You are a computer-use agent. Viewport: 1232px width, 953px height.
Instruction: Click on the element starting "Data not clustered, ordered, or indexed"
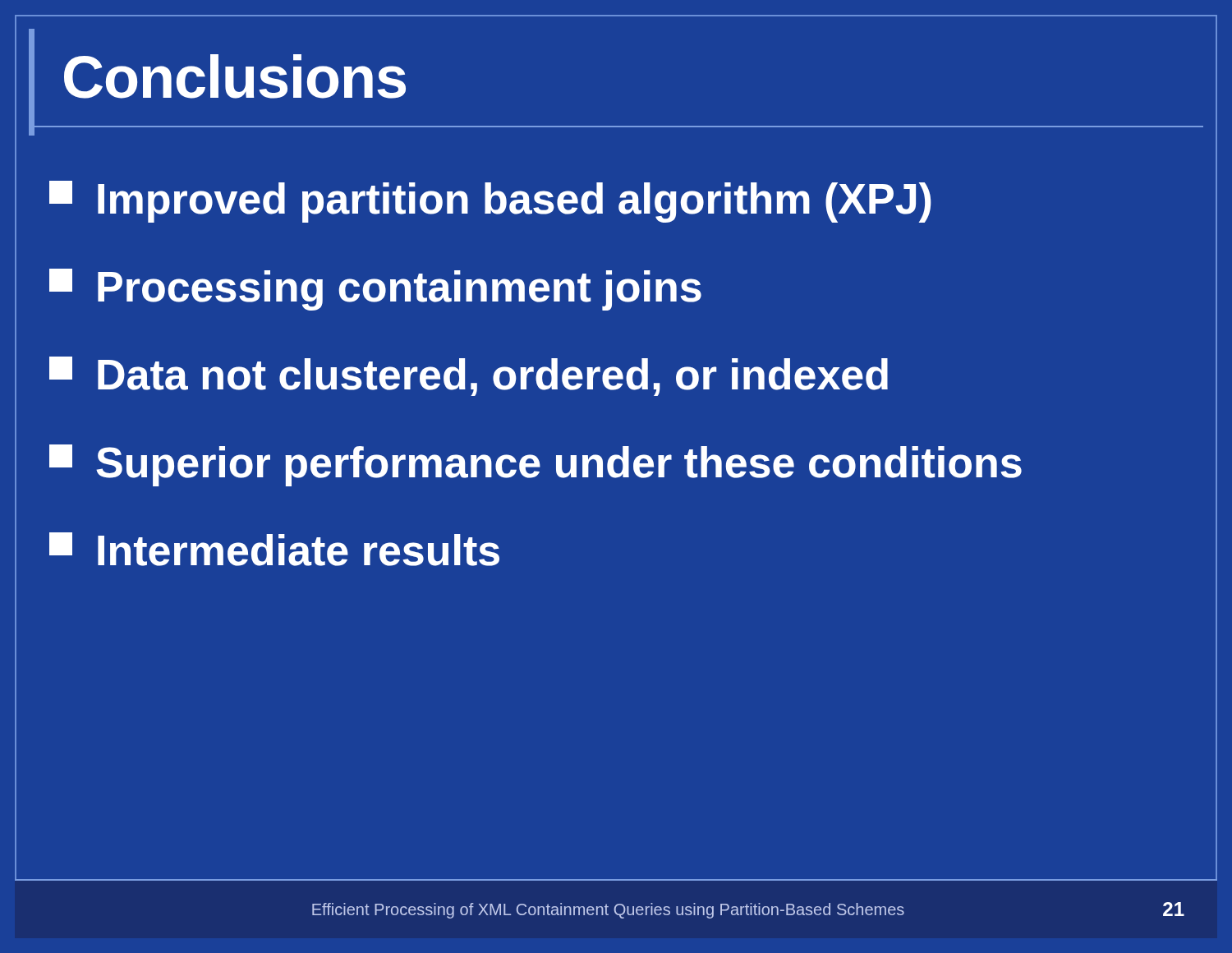[x=470, y=375]
